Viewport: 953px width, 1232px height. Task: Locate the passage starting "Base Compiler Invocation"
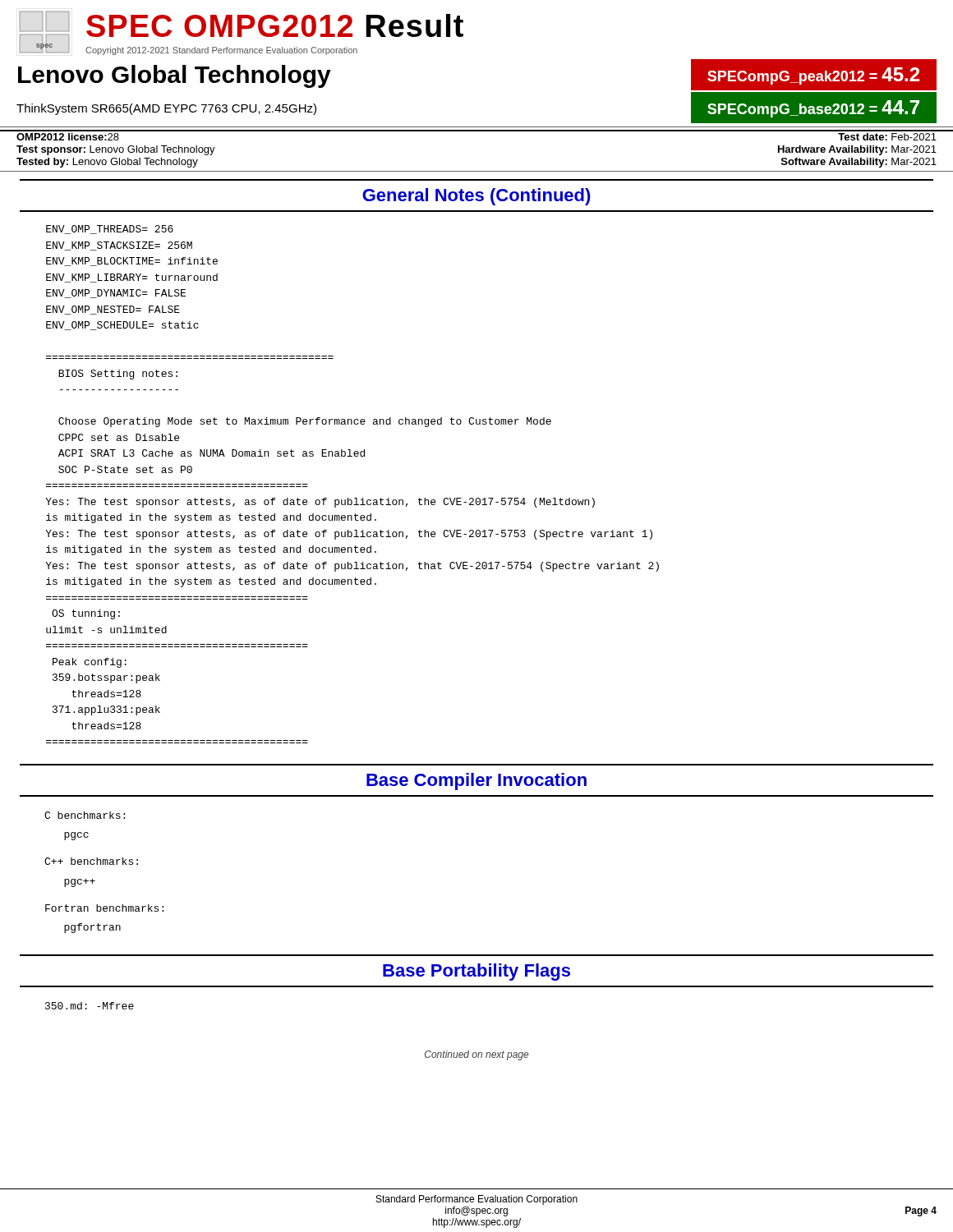pos(476,779)
